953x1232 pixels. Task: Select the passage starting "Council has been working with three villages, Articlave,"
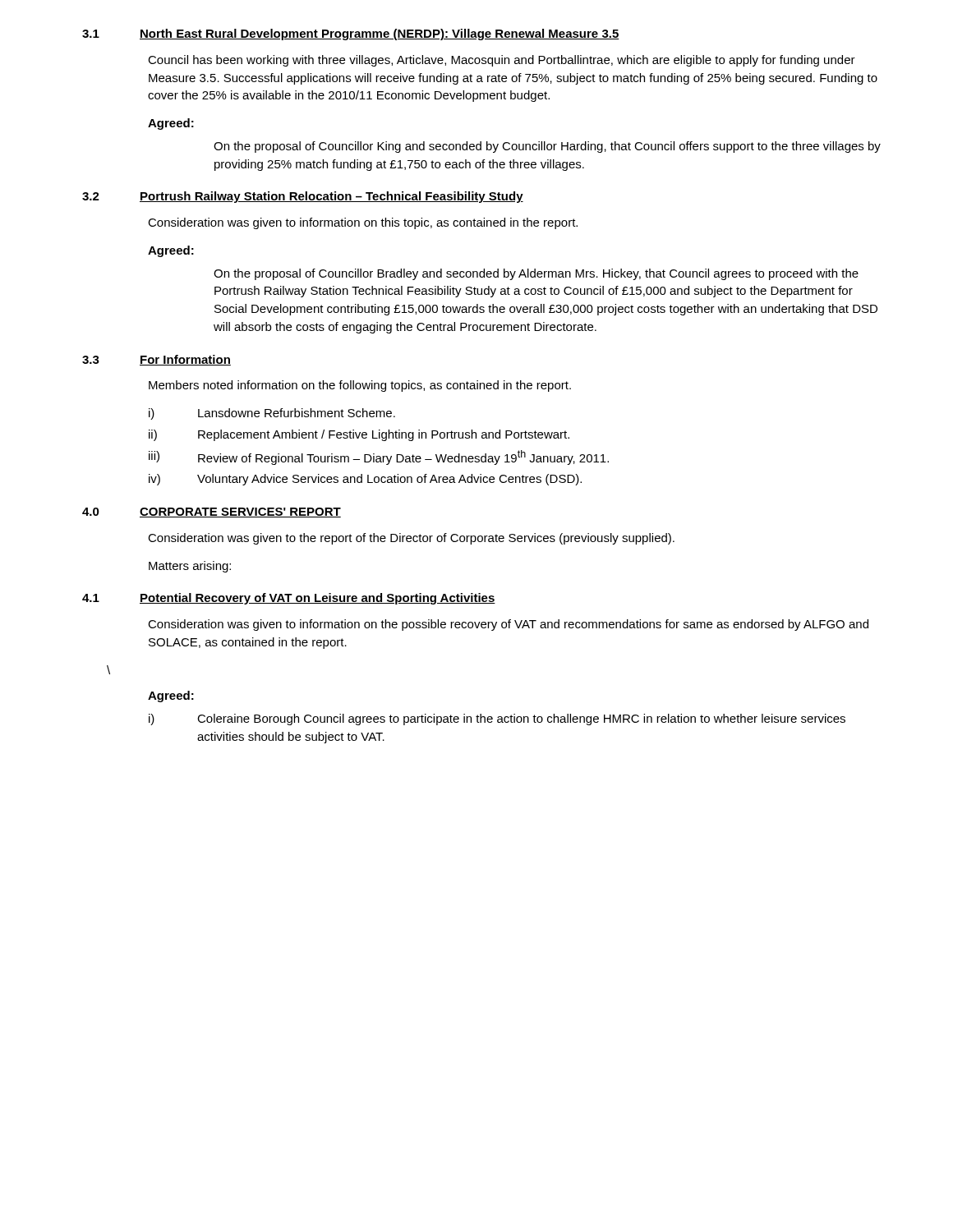click(x=513, y=77)
